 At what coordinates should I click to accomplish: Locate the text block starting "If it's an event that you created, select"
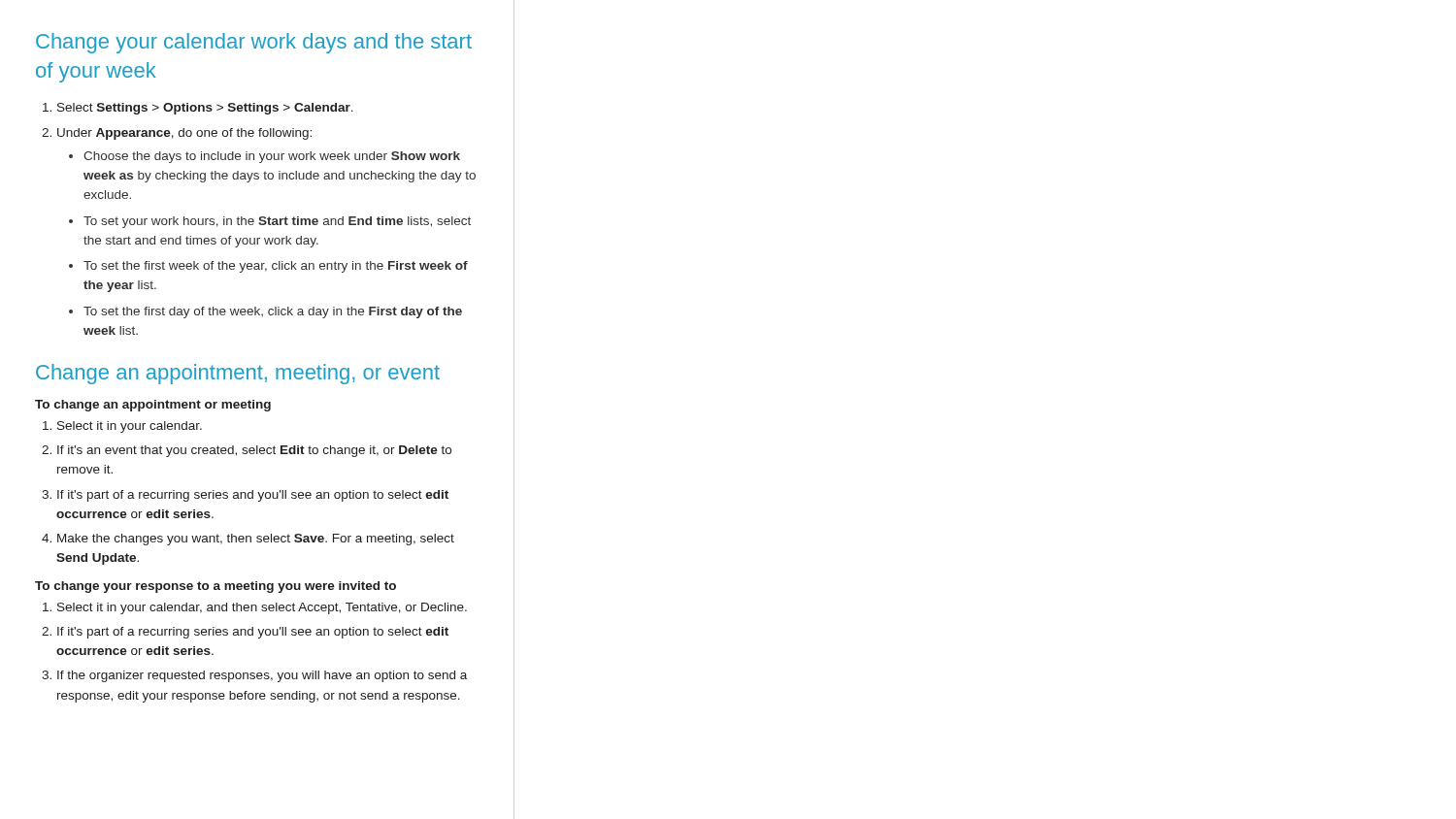(267, 460)
